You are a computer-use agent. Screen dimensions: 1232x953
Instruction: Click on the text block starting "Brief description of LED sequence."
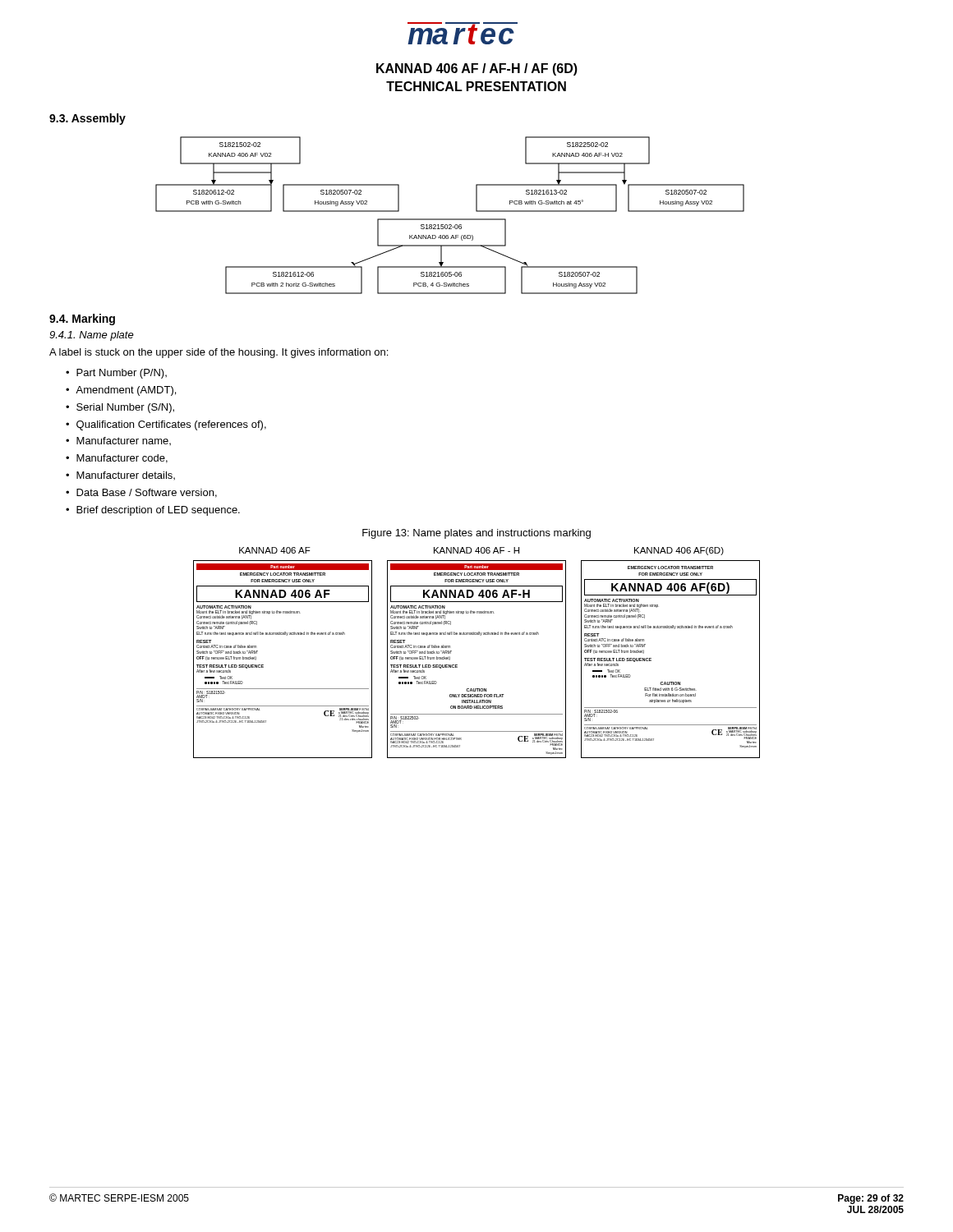[x=158, y=509]
